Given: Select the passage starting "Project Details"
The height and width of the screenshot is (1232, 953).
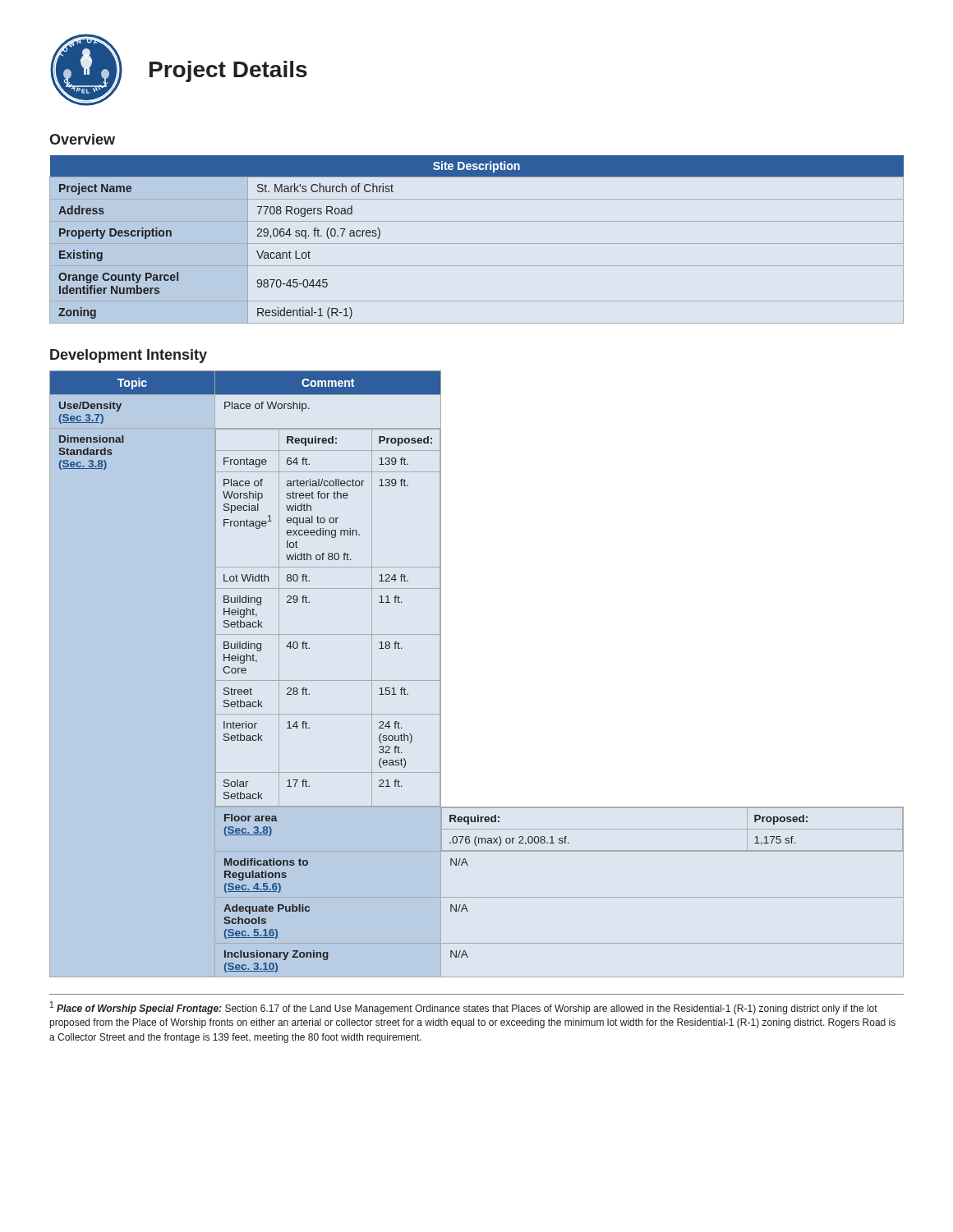Looking at the screenshot, I should point(228,69).
